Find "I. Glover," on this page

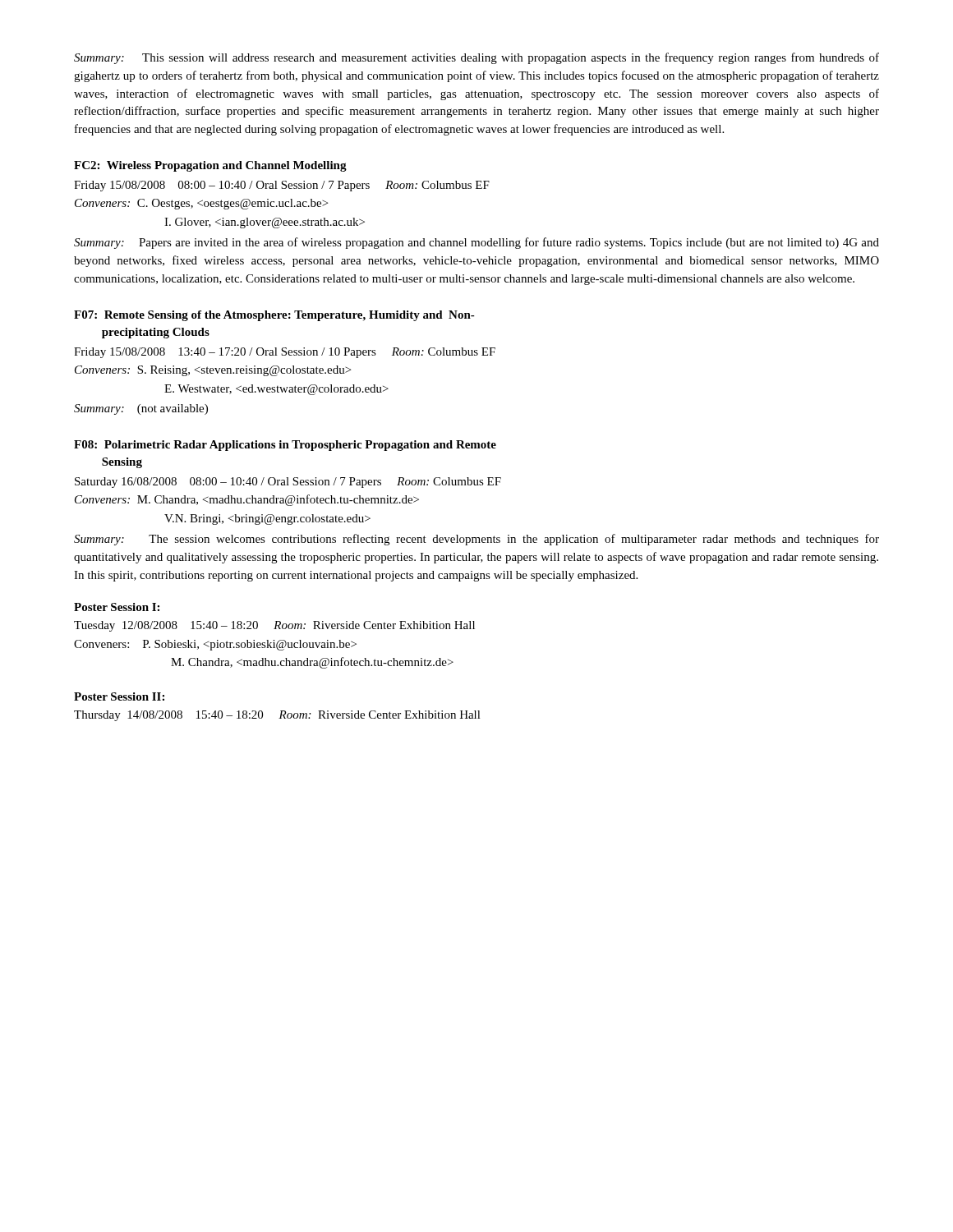pyautogui.click(x=265, y=222)
